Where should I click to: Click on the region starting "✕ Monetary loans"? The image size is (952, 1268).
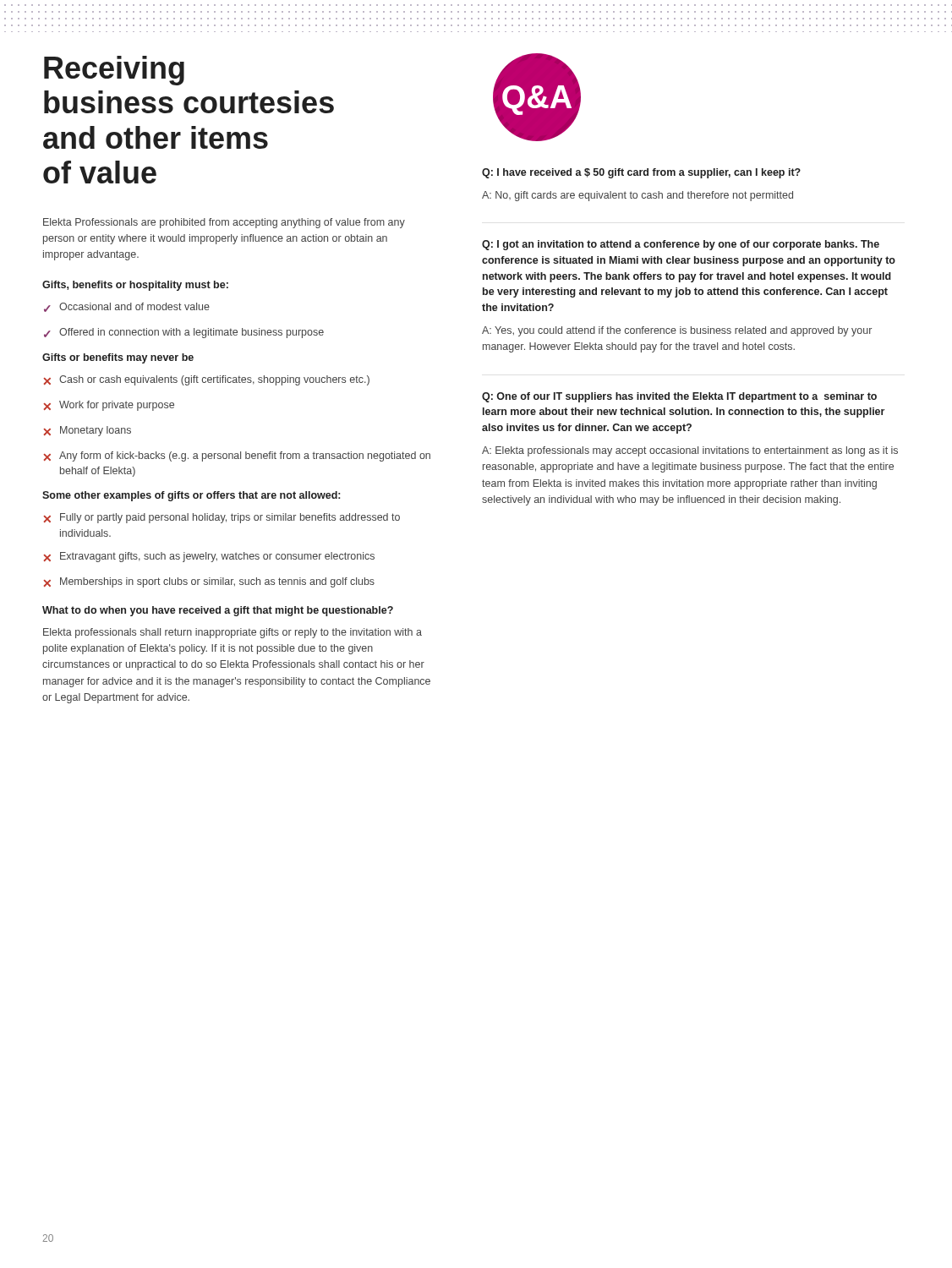tap(87, 431)
